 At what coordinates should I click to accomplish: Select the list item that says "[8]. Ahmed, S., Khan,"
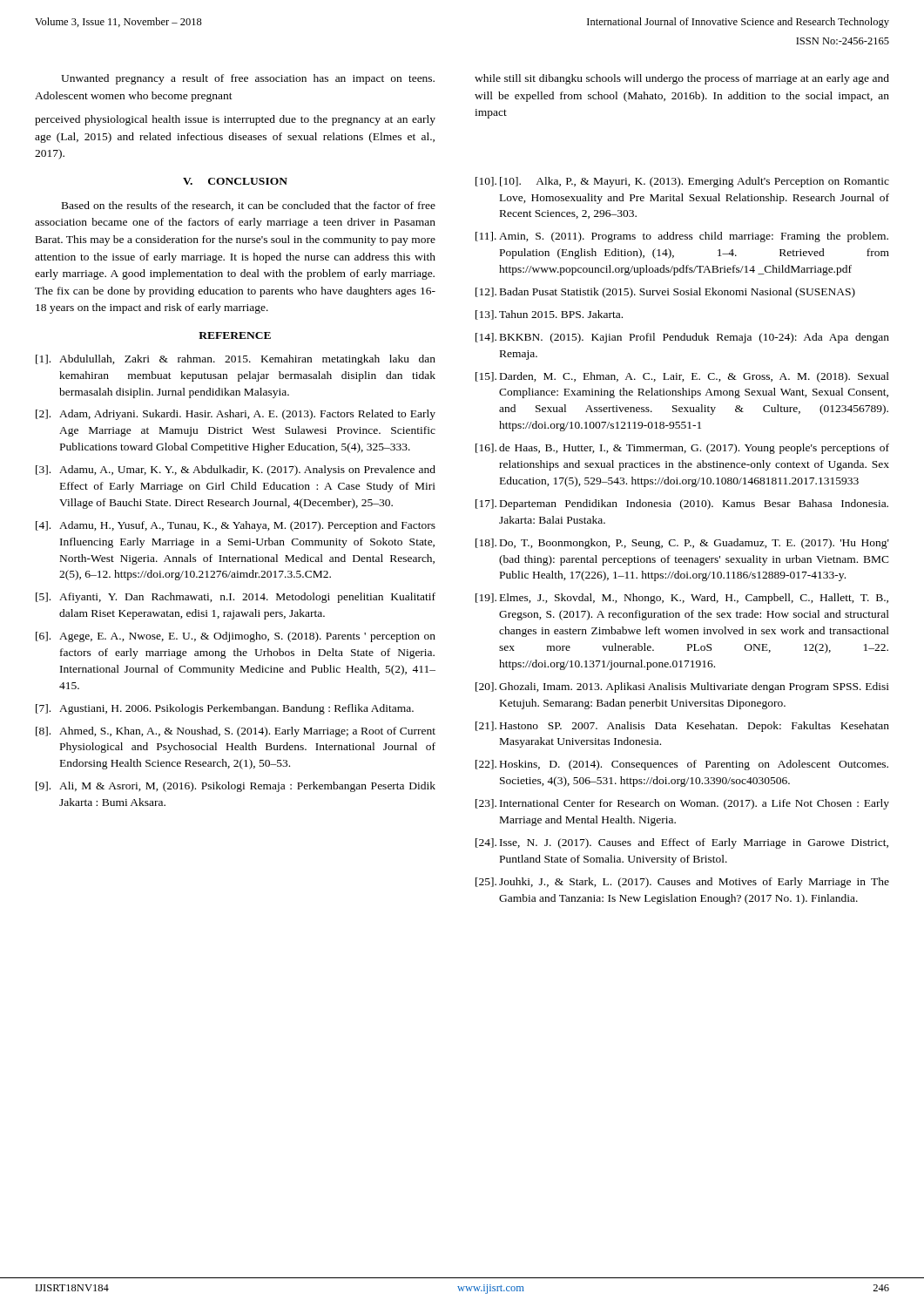(235, 747)
